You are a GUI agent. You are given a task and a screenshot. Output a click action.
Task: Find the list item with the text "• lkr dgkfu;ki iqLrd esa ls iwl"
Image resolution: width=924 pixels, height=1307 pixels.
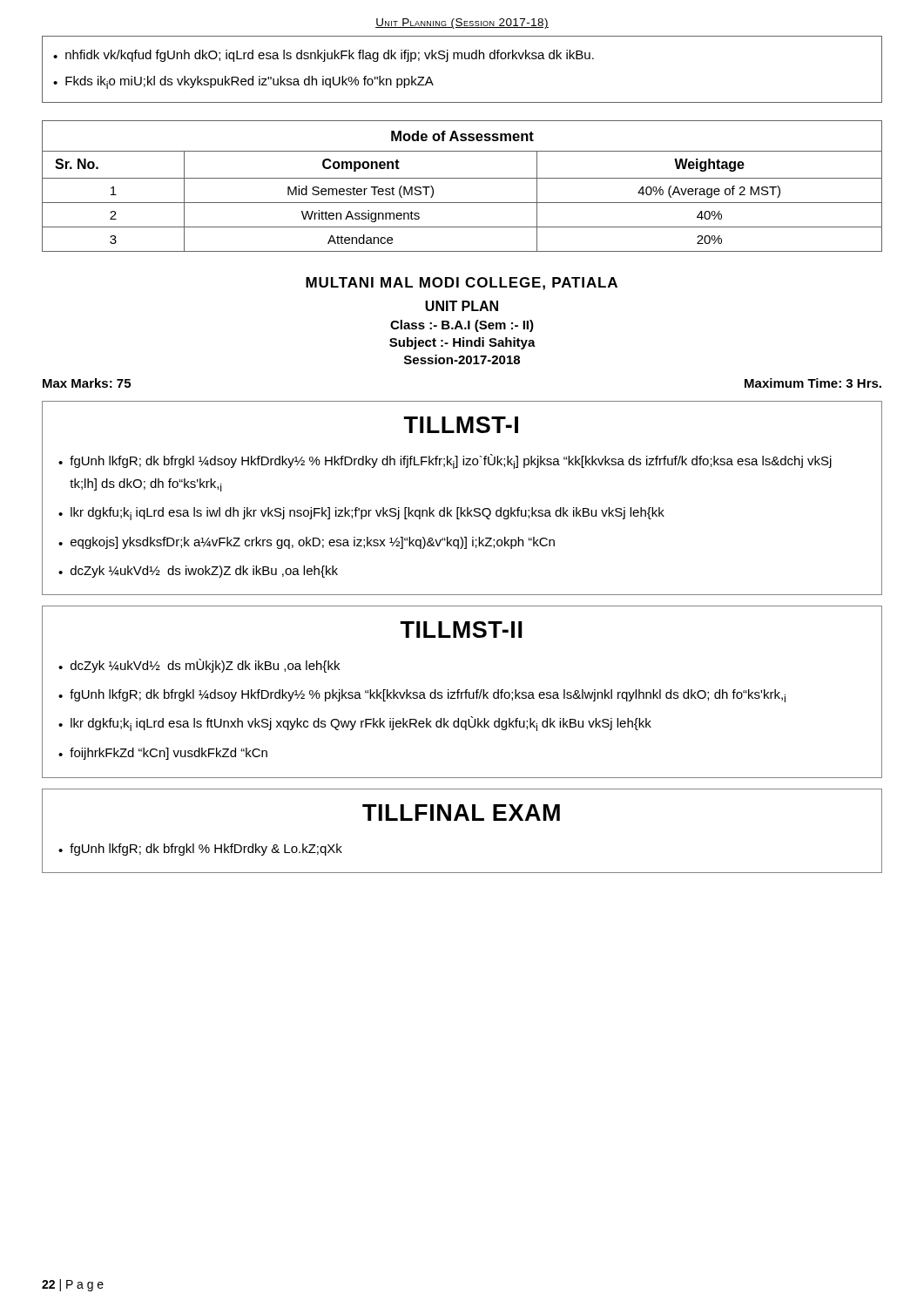pos(361,514)
